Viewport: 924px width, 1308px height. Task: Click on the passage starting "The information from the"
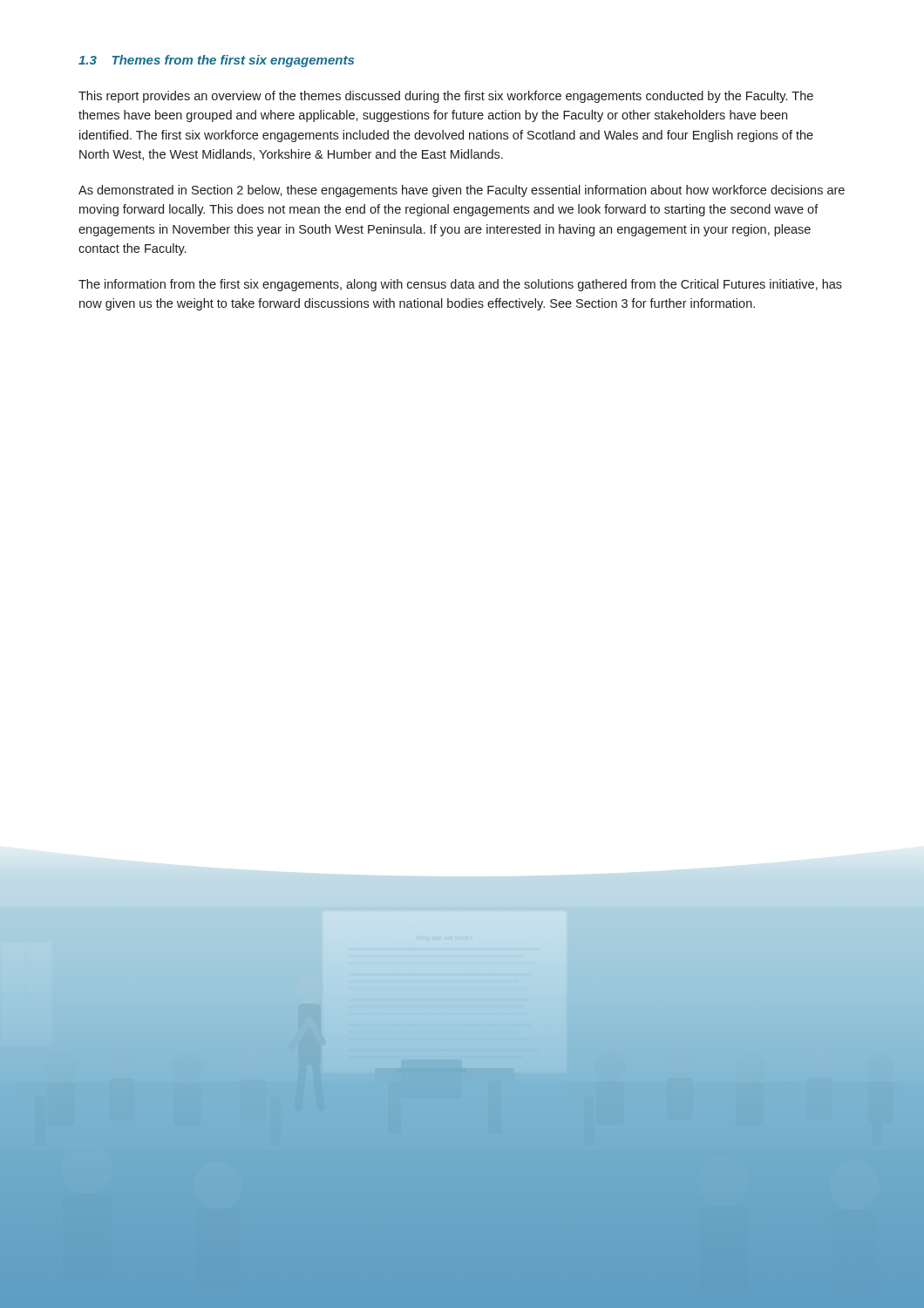click(460, 294)
